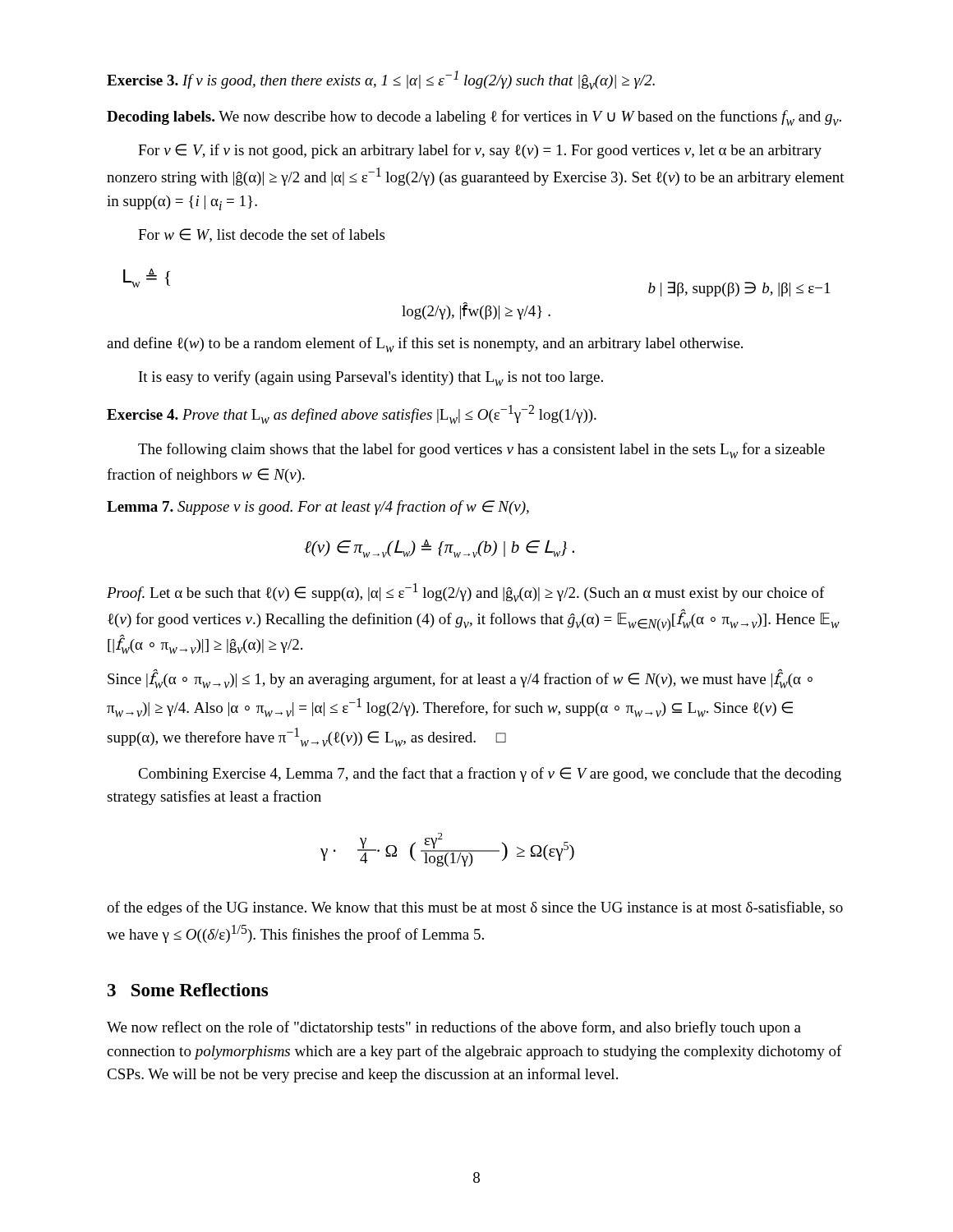
Task: Click on the text block that says "Proof. Let α be such that"
Action: click(x=473, y=618)
